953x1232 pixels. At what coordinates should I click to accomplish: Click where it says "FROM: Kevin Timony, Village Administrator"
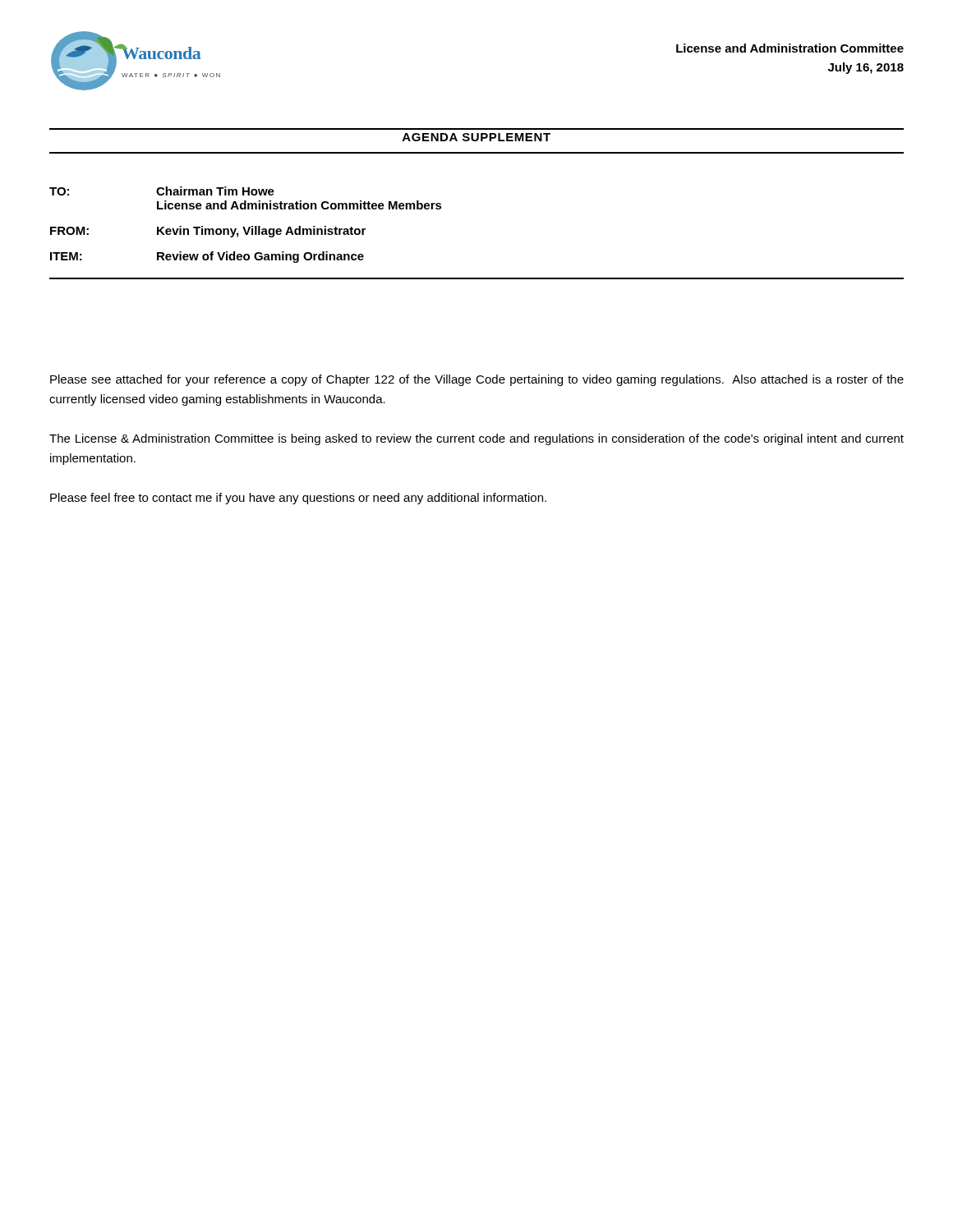click(x=208, y=232)
